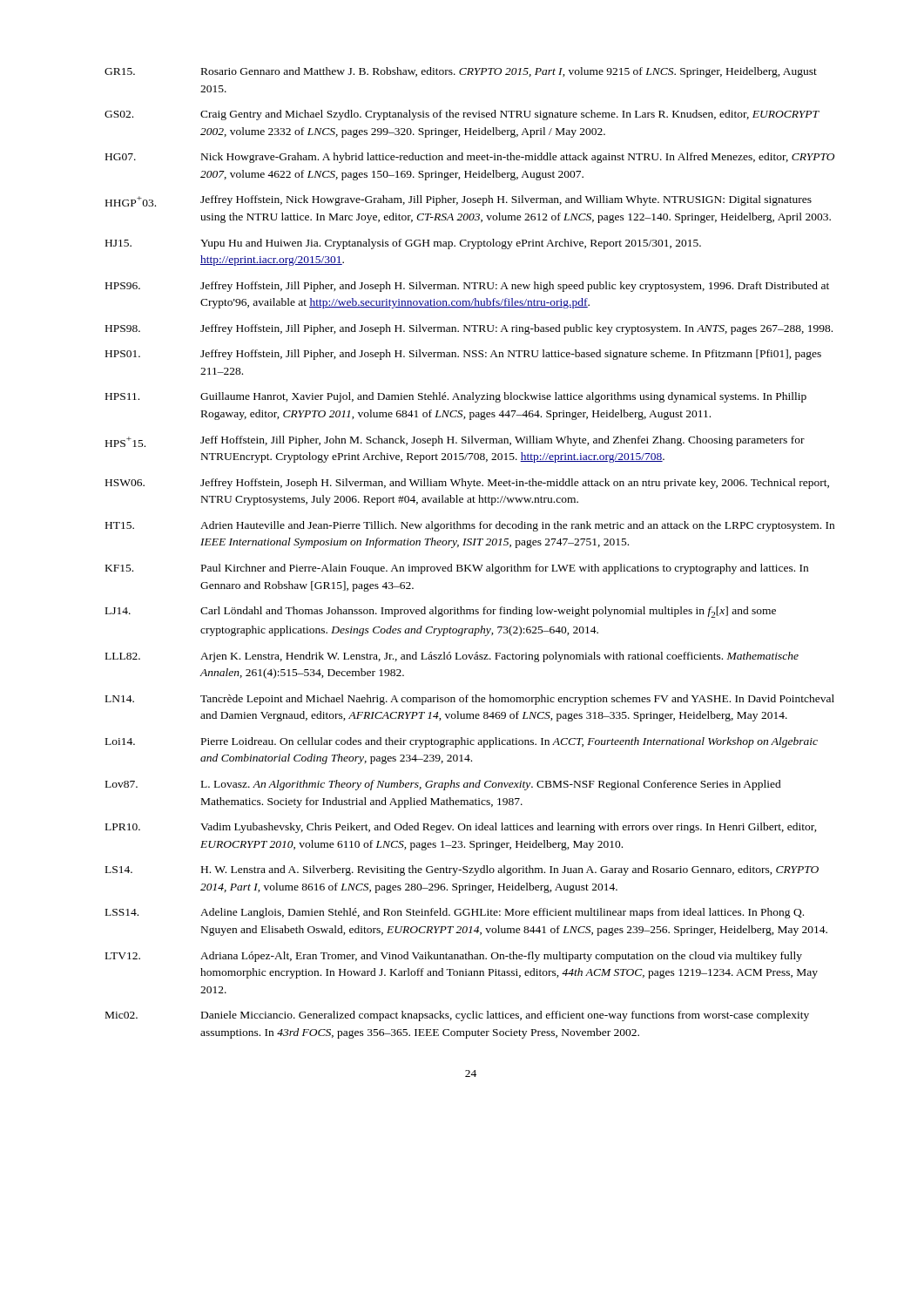
Task: Point to the block starting "HPS11. Guillaume Hanrot,"
Action: pos(471,405)
